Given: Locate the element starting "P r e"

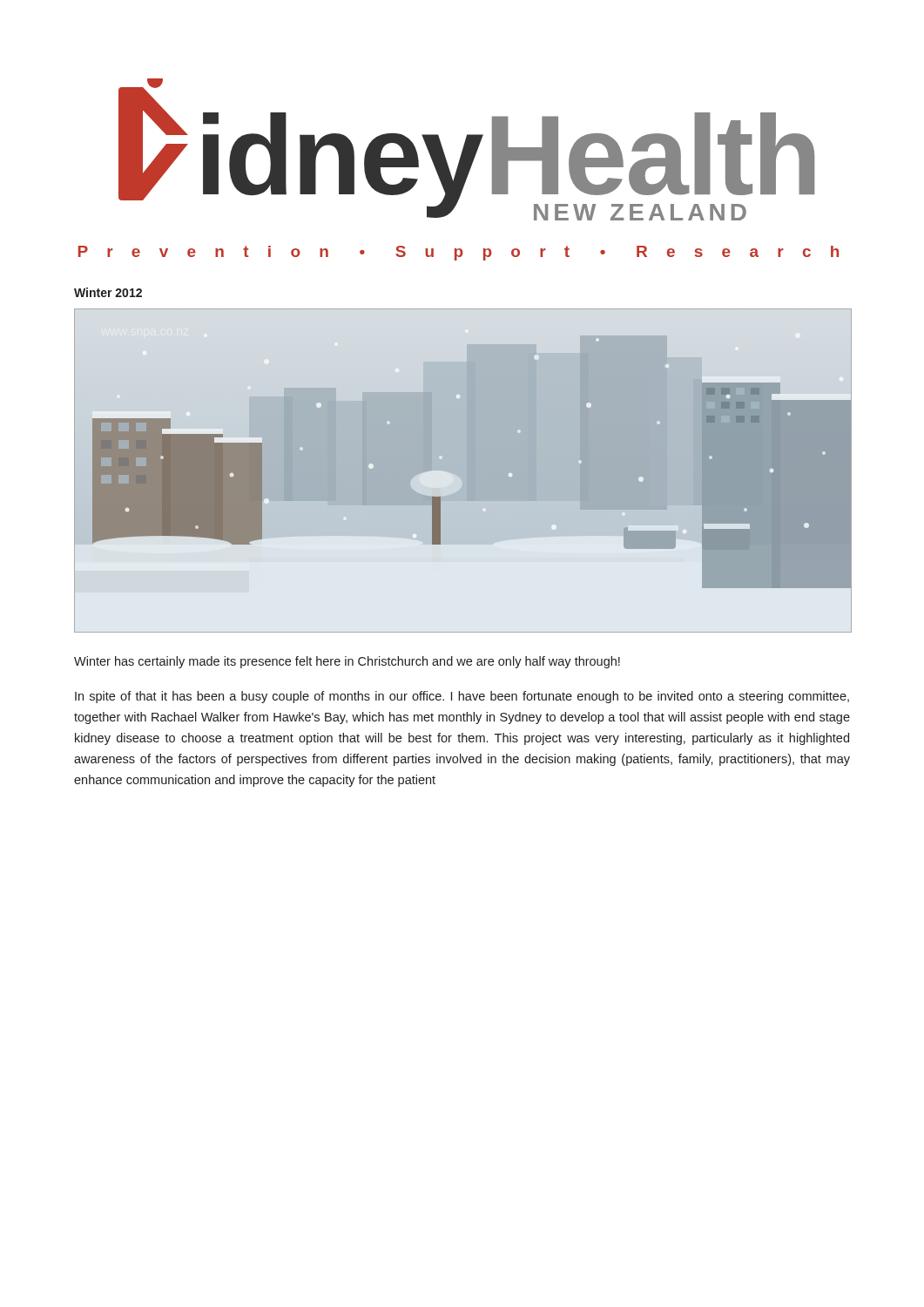Looking at the screenshot, I should point(462,251).
